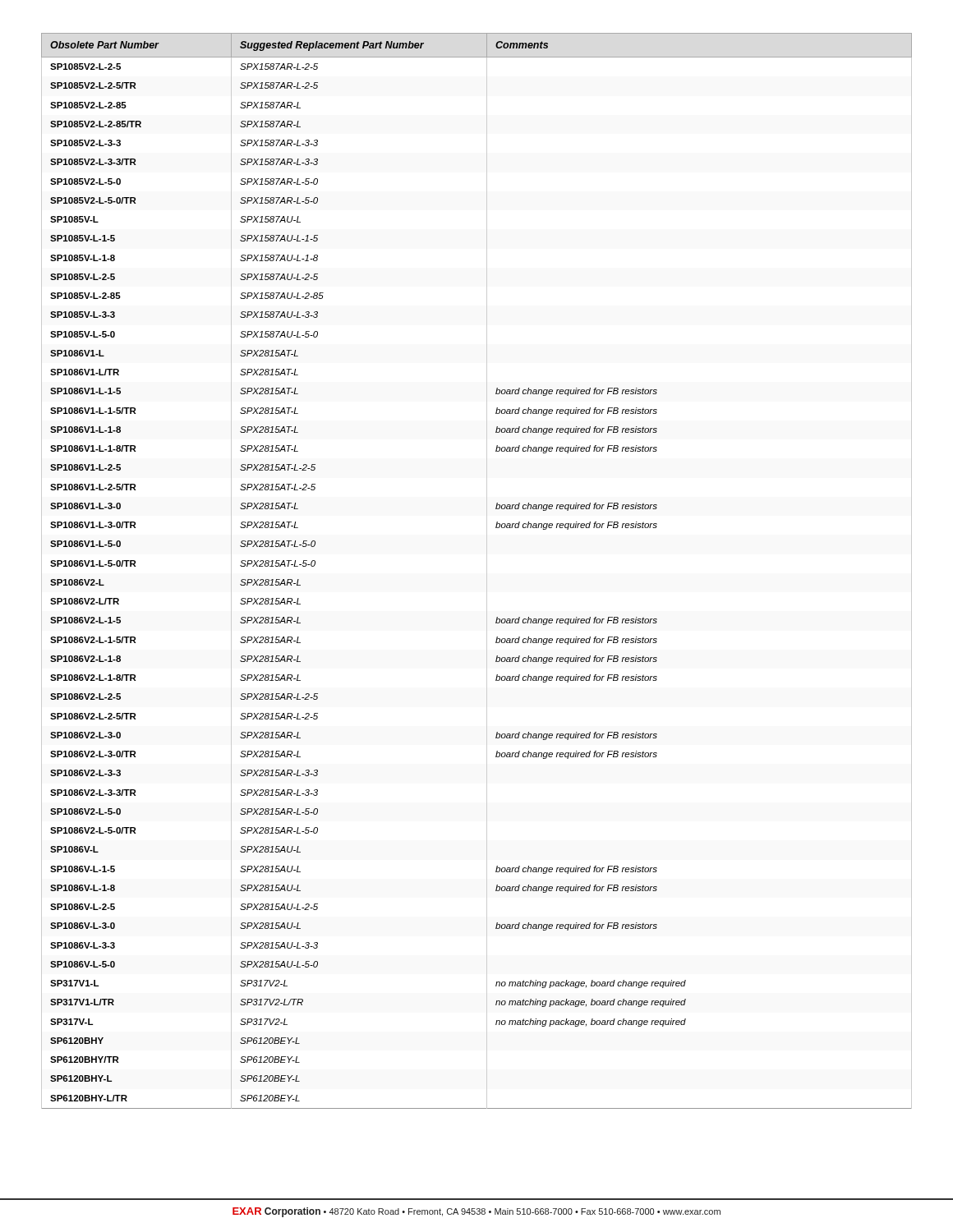The height and width of the screenshot is (1232, 953).
Task: Locate the table with the text "board change required"
Action: pyautogui.click(x=476, y=571)
